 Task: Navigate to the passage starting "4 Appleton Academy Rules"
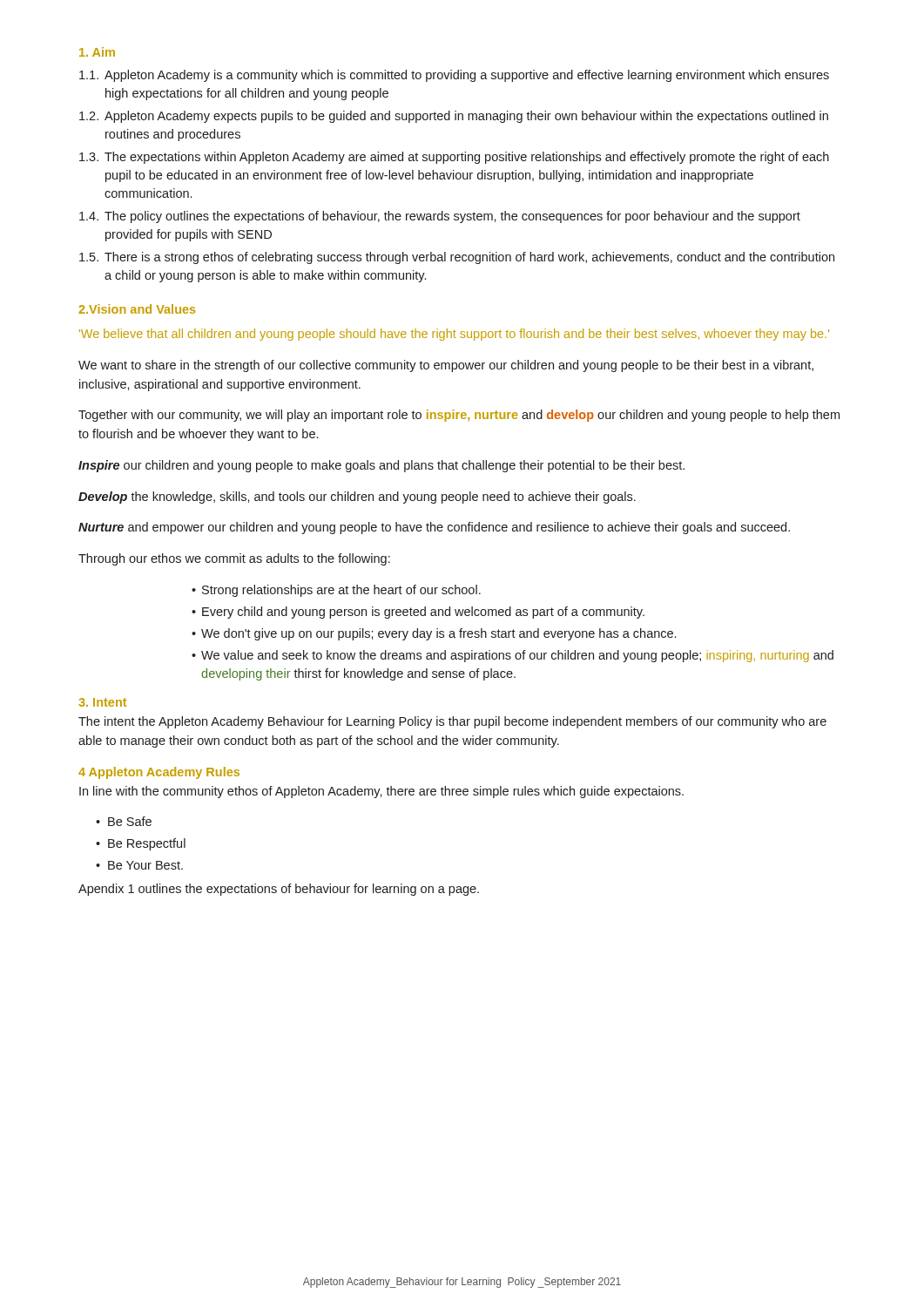tap(159, 772)
